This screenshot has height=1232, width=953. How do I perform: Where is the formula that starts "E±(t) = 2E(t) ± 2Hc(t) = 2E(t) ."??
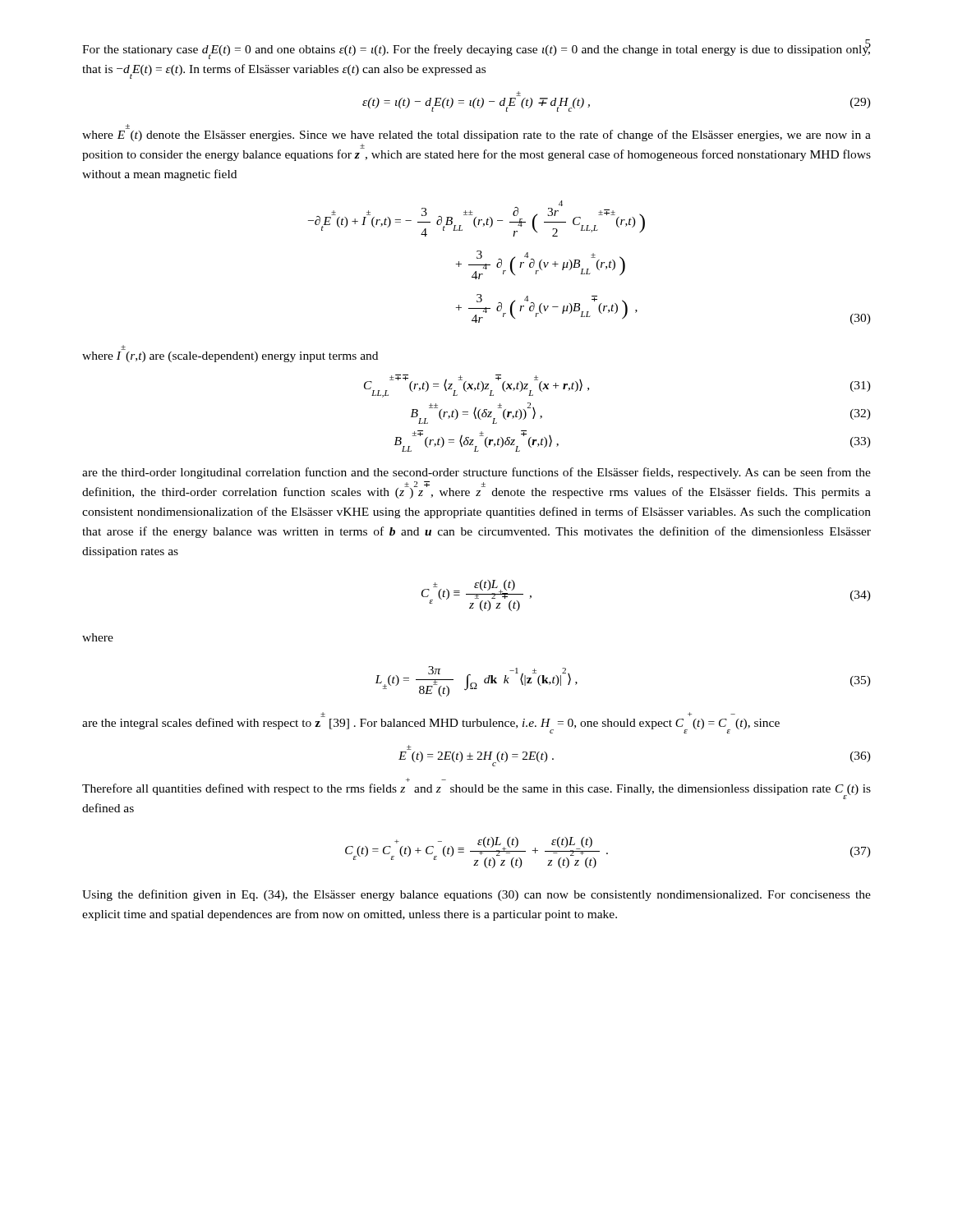point(409,748)
